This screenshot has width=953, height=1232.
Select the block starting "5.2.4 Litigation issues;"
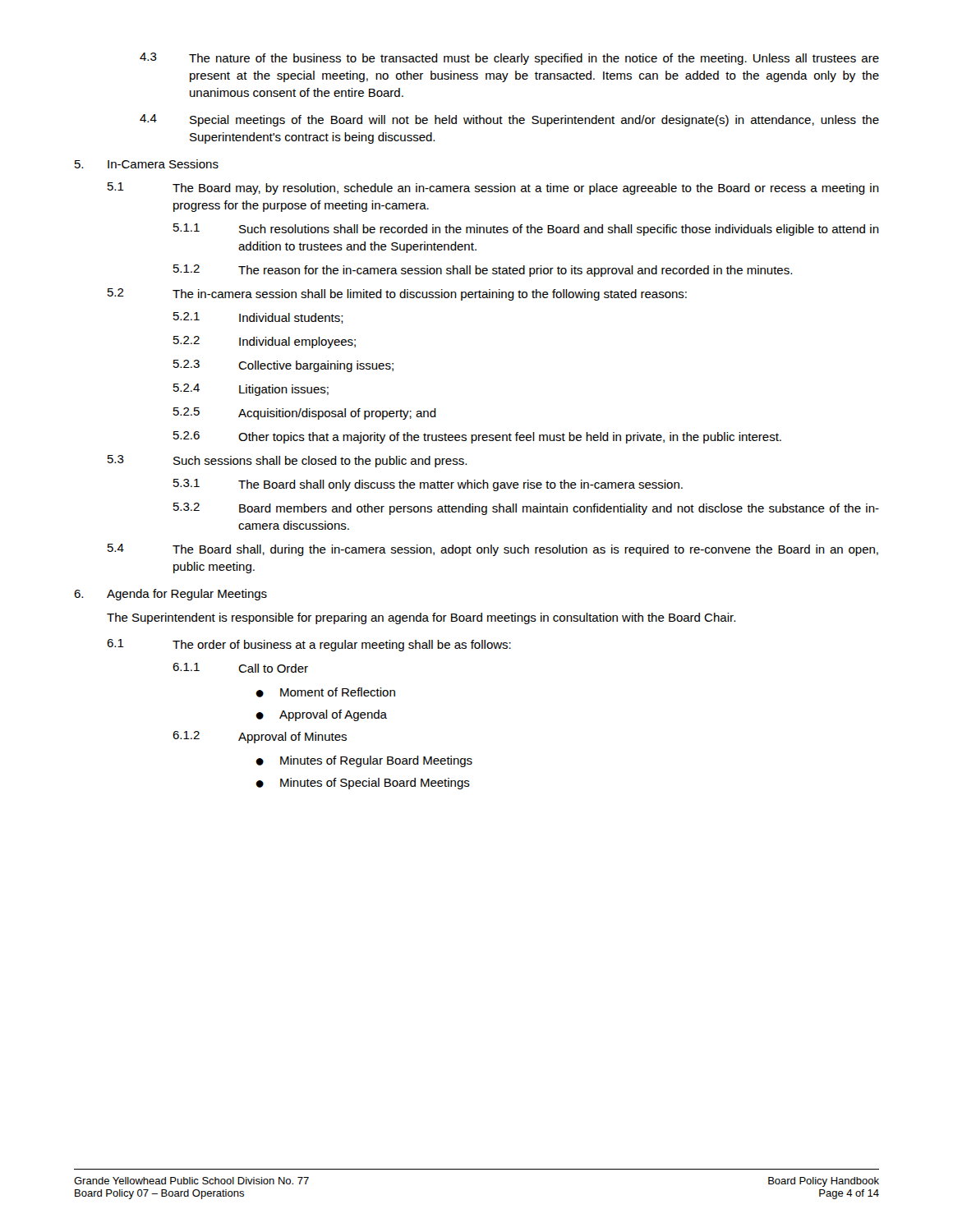click(251, 390)
